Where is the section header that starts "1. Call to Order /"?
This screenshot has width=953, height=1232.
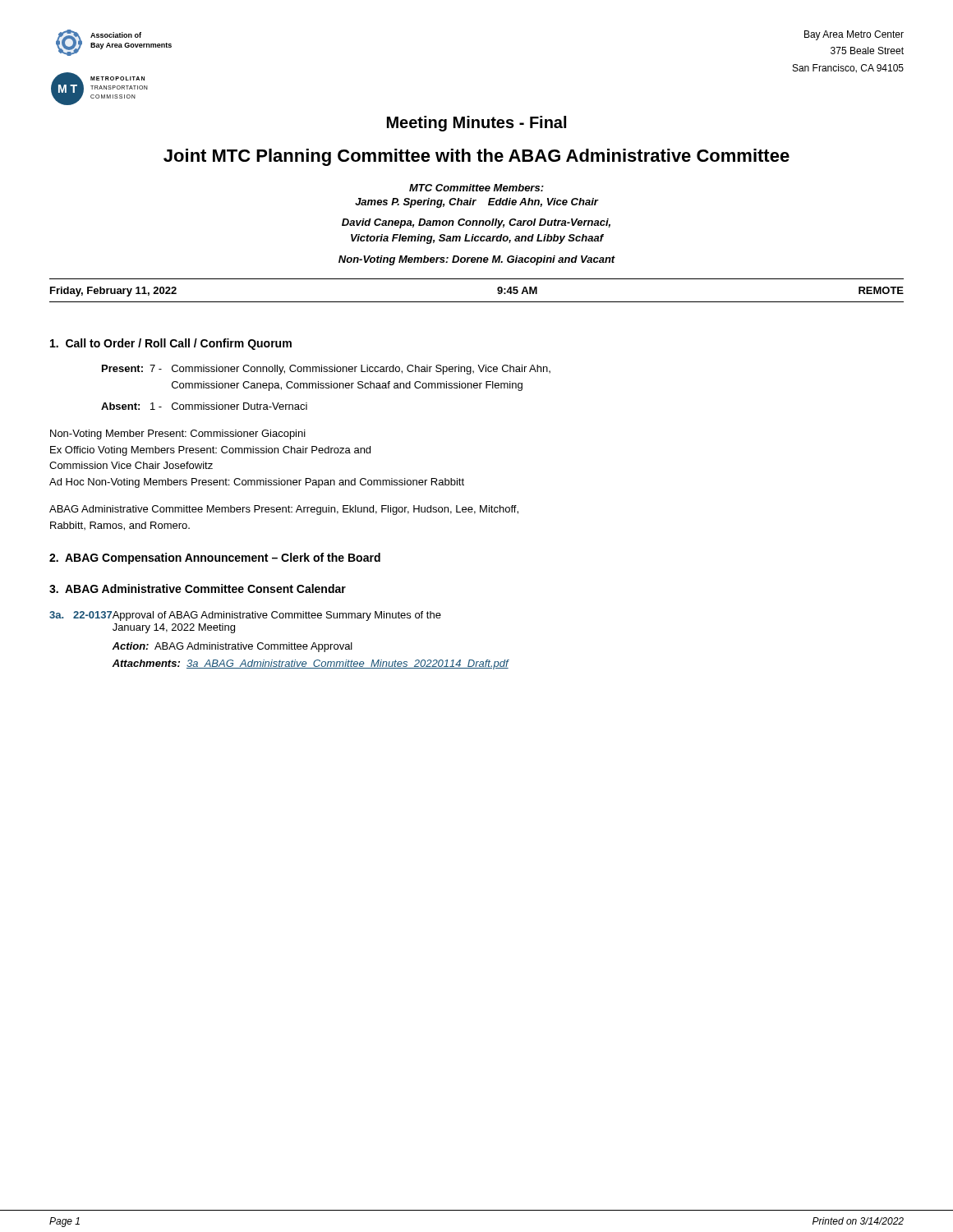click(171, 343)
